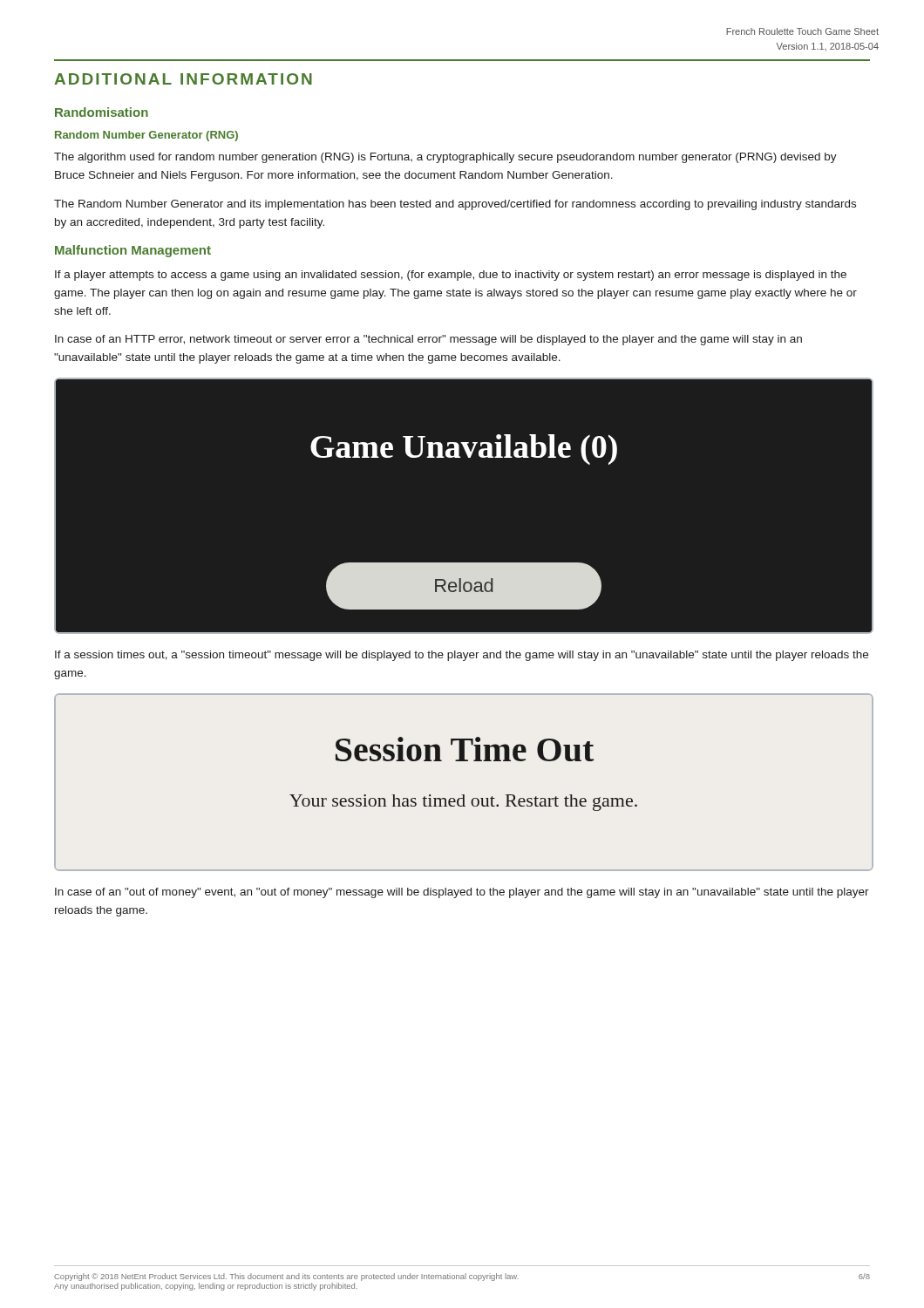The height and width of the screenshot is (1308, 924).
Task: Select the element starting "The Random Number Generator"
Action: 455,213
